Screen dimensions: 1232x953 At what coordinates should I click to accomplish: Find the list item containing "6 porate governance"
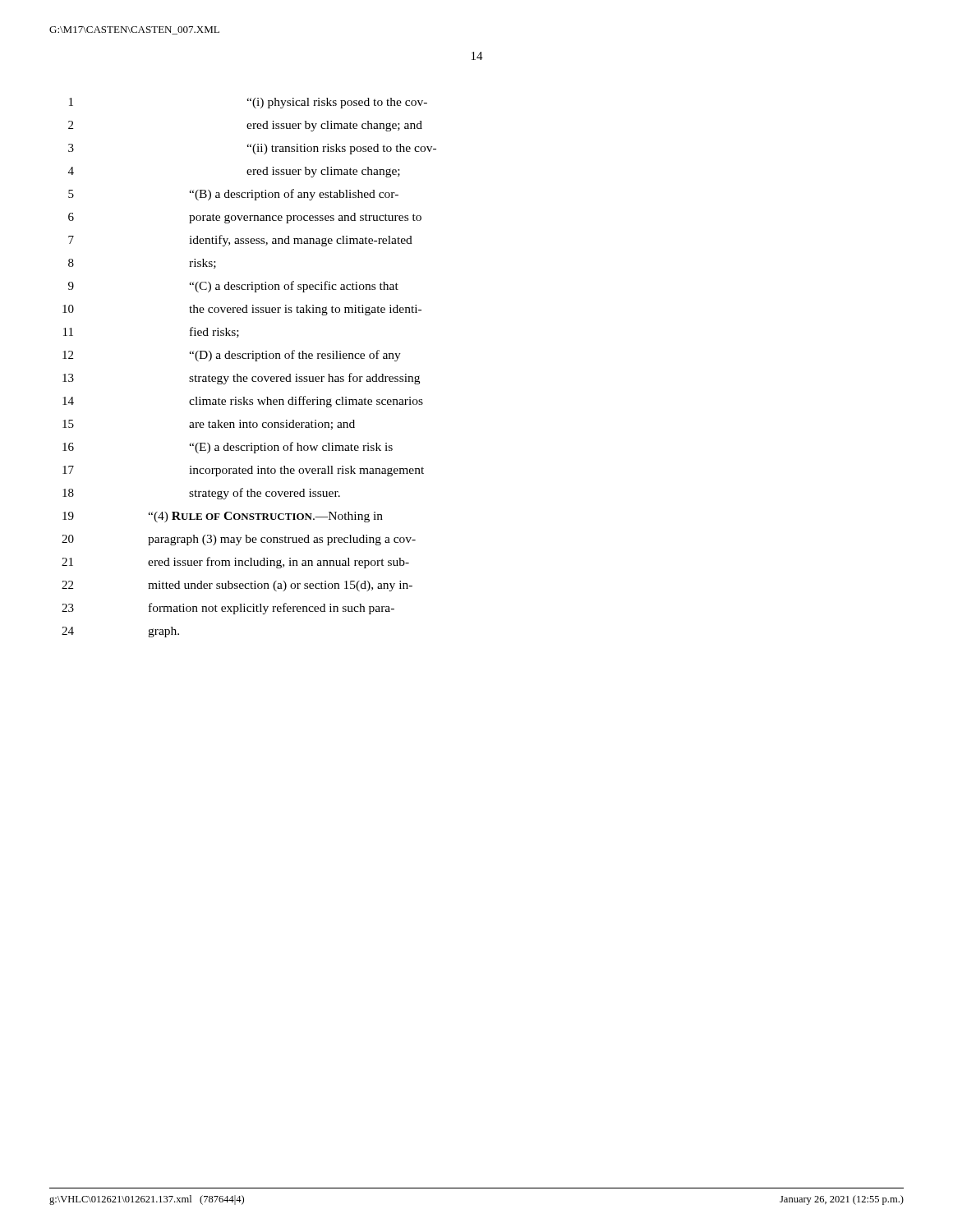[x=245, y=218]
